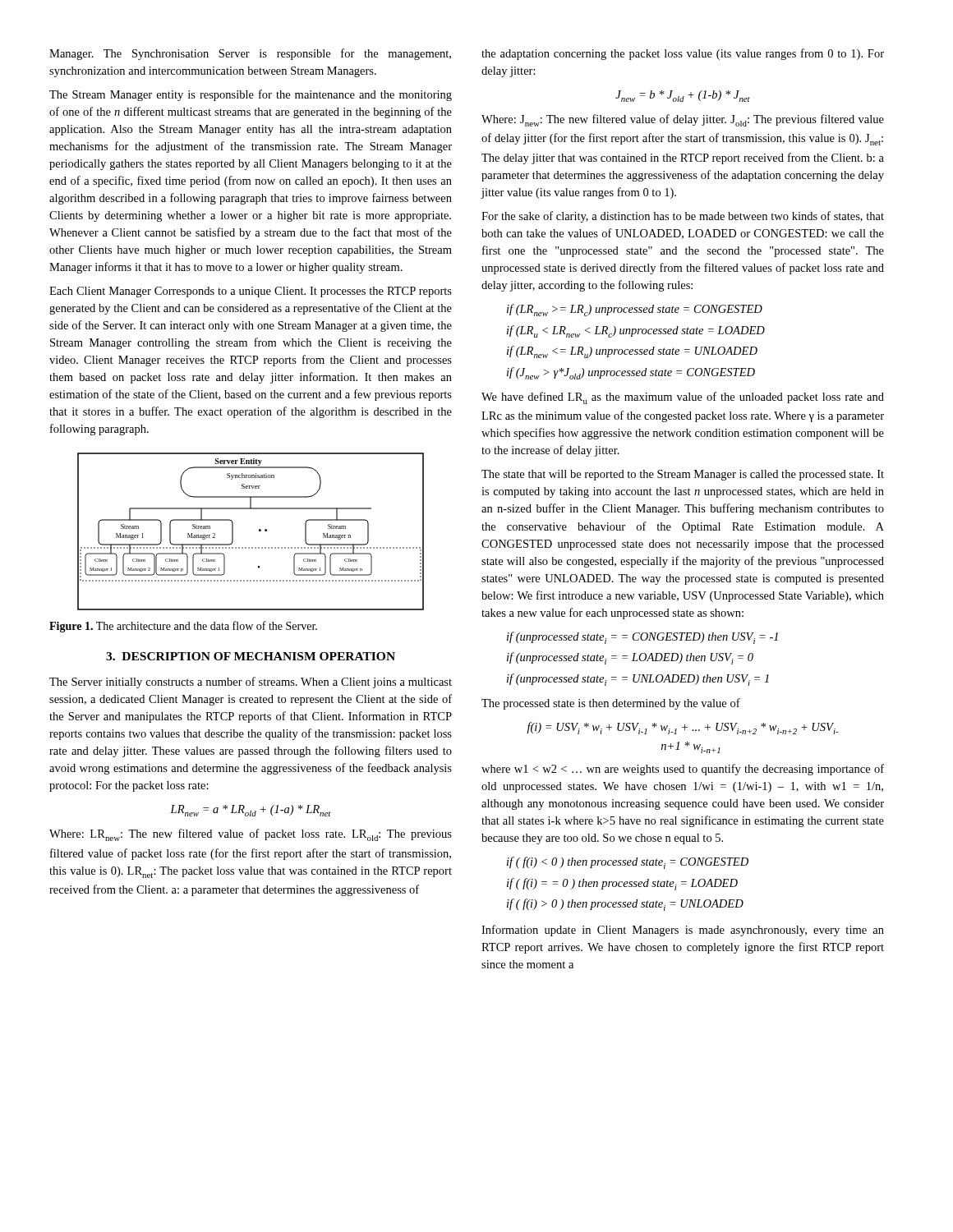
Task: Find the element starting "if (unprocessed statei = = CONGESTED) then USVi"
Action: pos(643,637)
